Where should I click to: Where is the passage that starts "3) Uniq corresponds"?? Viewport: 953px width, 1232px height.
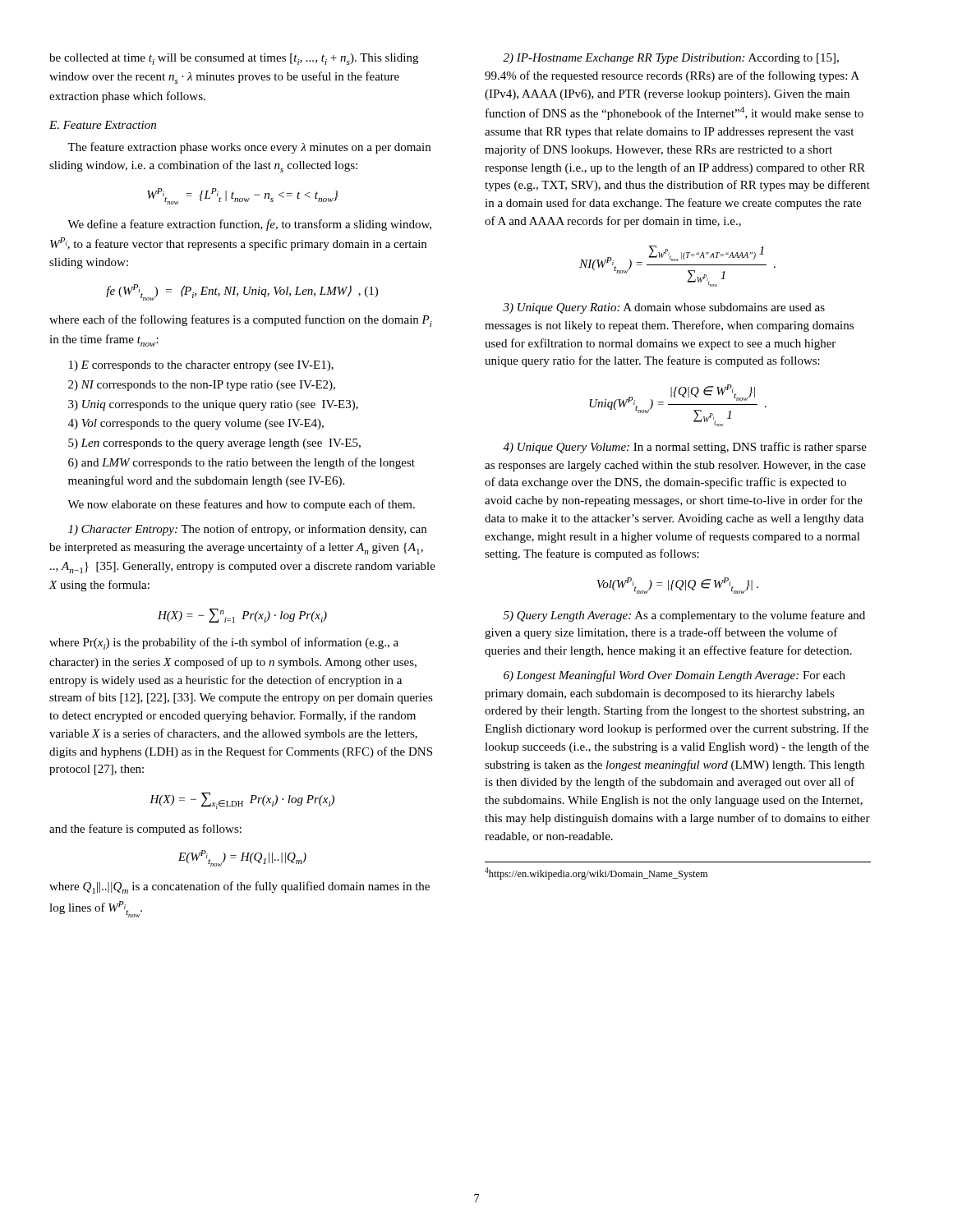213,404
